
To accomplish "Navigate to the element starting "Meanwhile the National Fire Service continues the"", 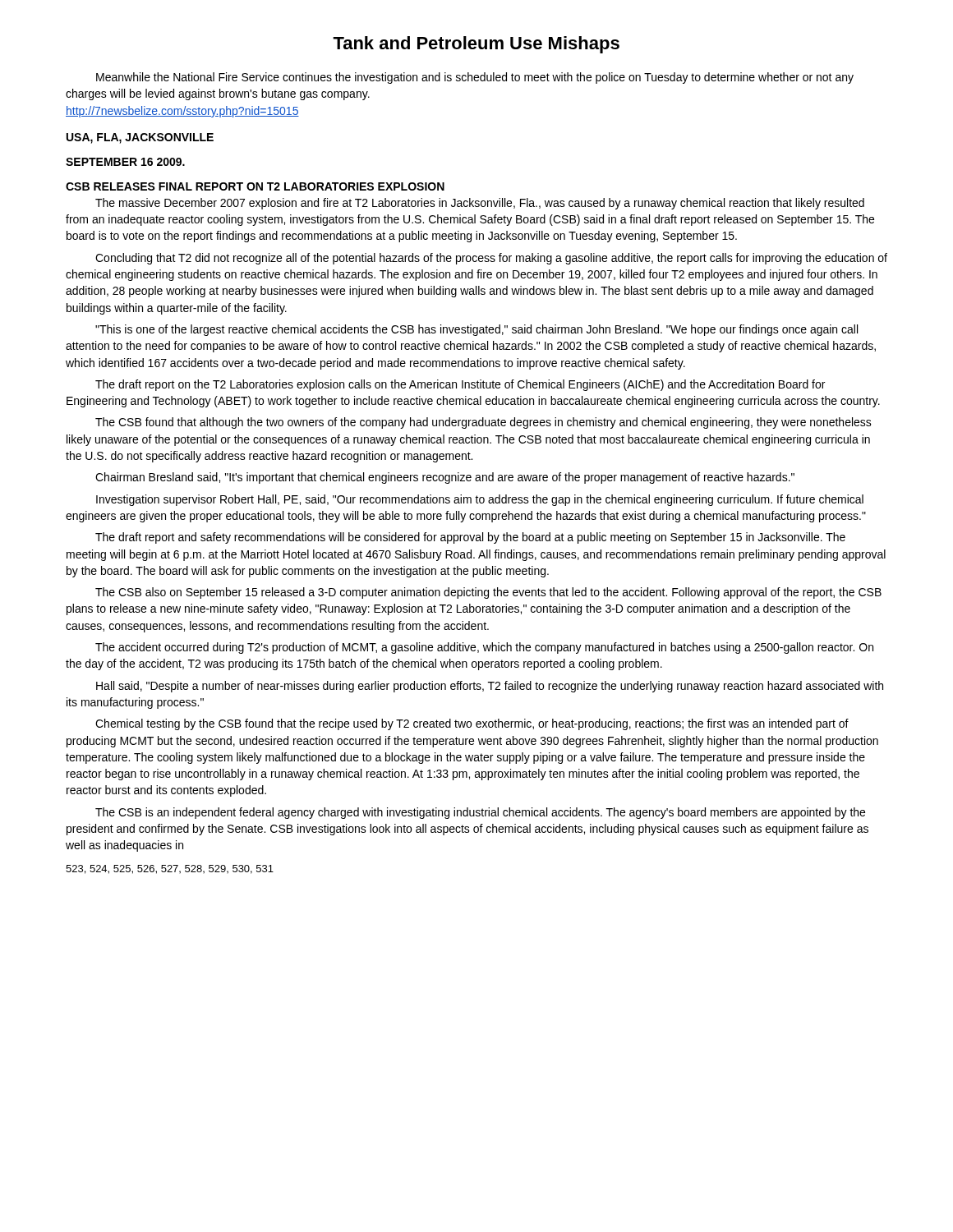I will coord(475,78).
